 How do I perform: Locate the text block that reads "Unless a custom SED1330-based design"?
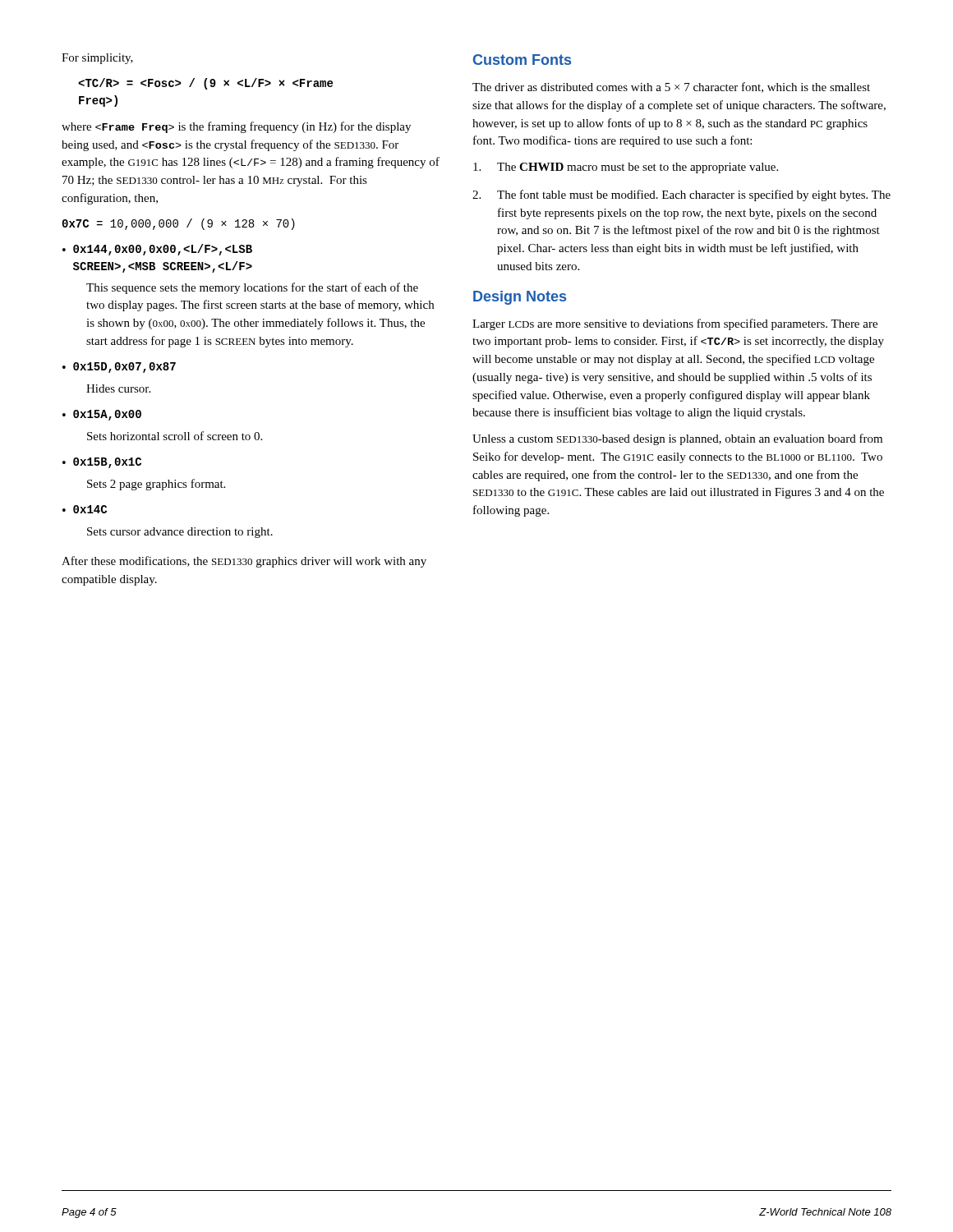(682, 475)
